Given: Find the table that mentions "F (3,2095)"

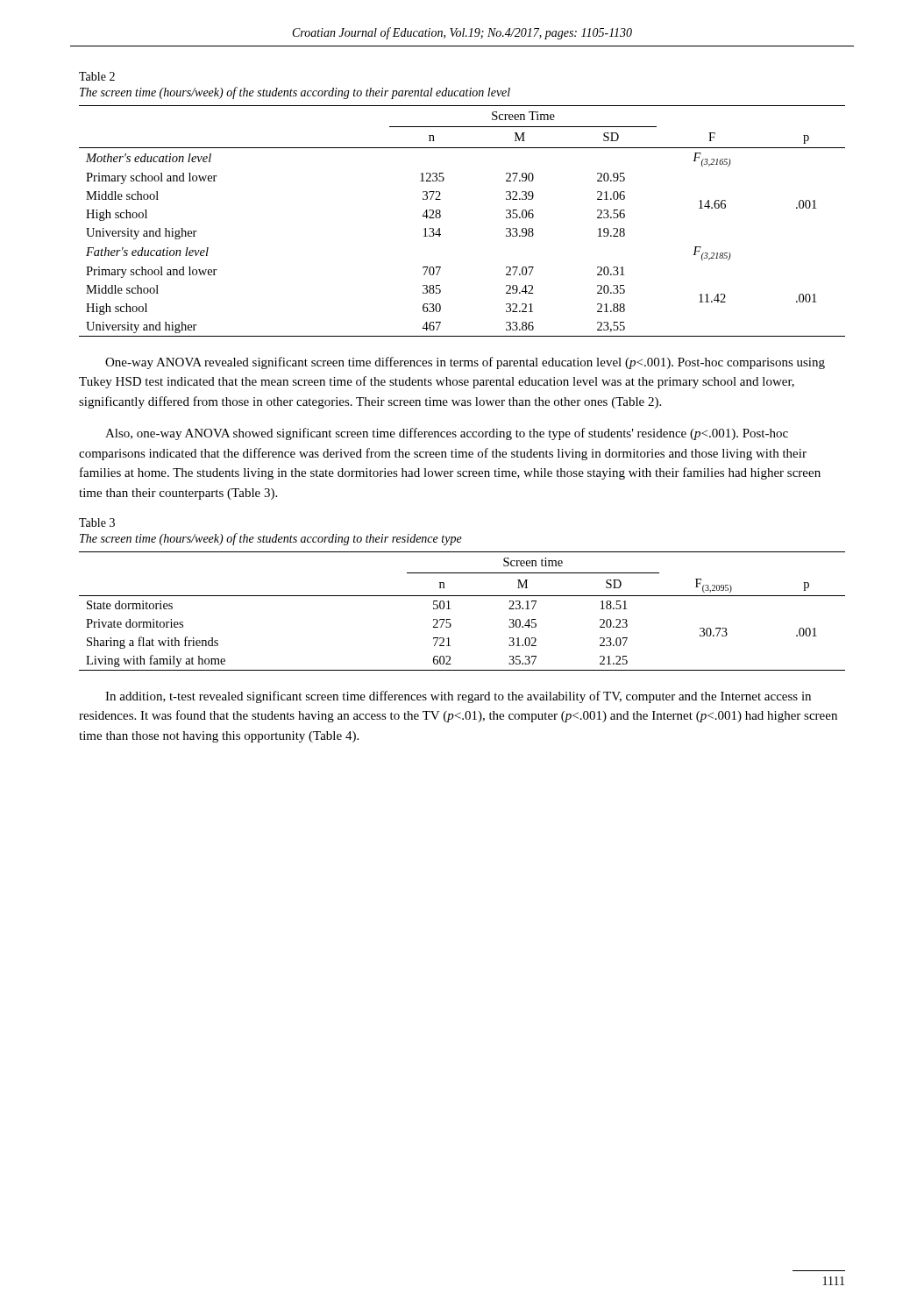Looking at the screenshot, I should 462,611.
